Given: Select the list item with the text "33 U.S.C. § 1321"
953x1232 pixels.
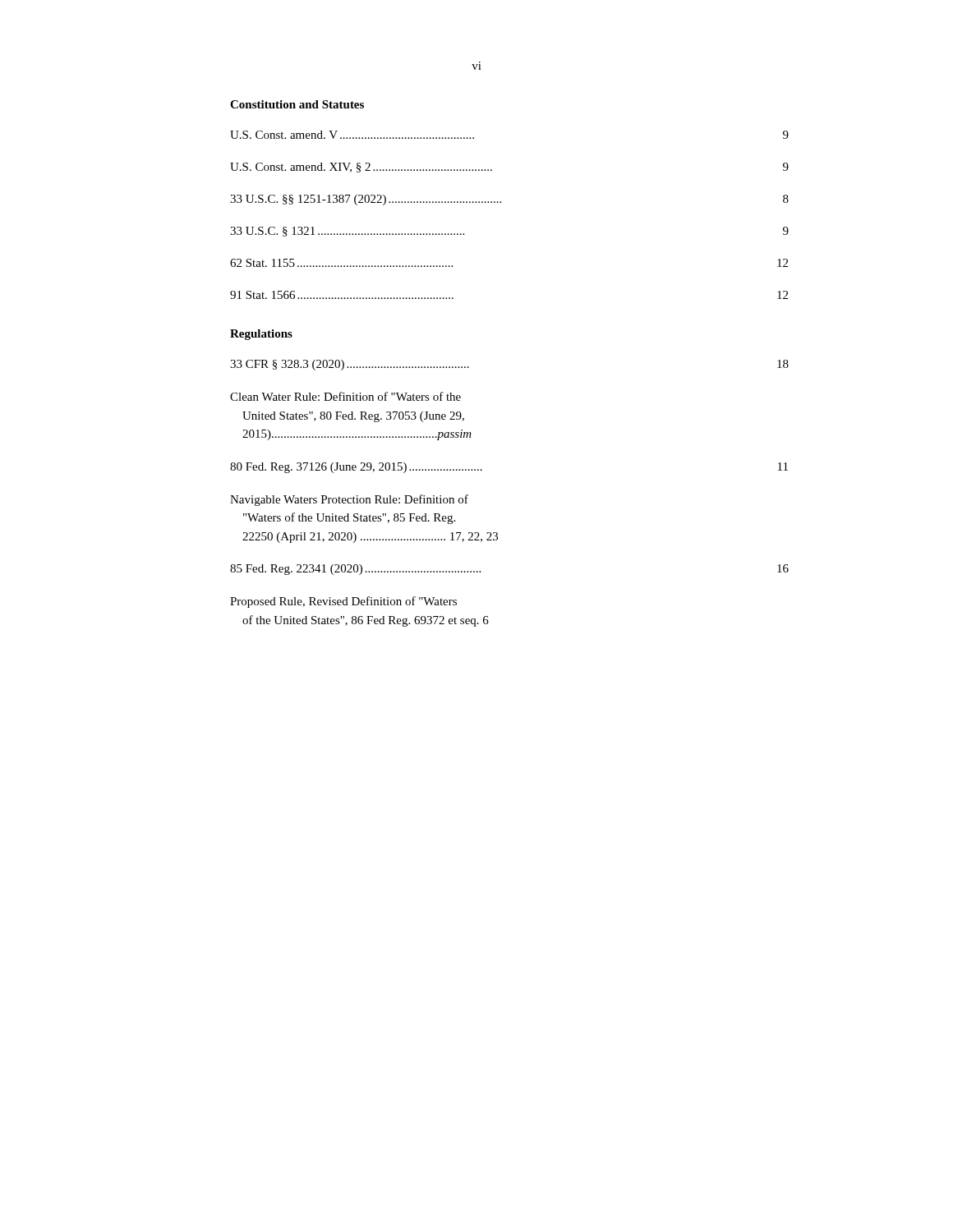Looking at the screenshot, I should coord(269,231).
